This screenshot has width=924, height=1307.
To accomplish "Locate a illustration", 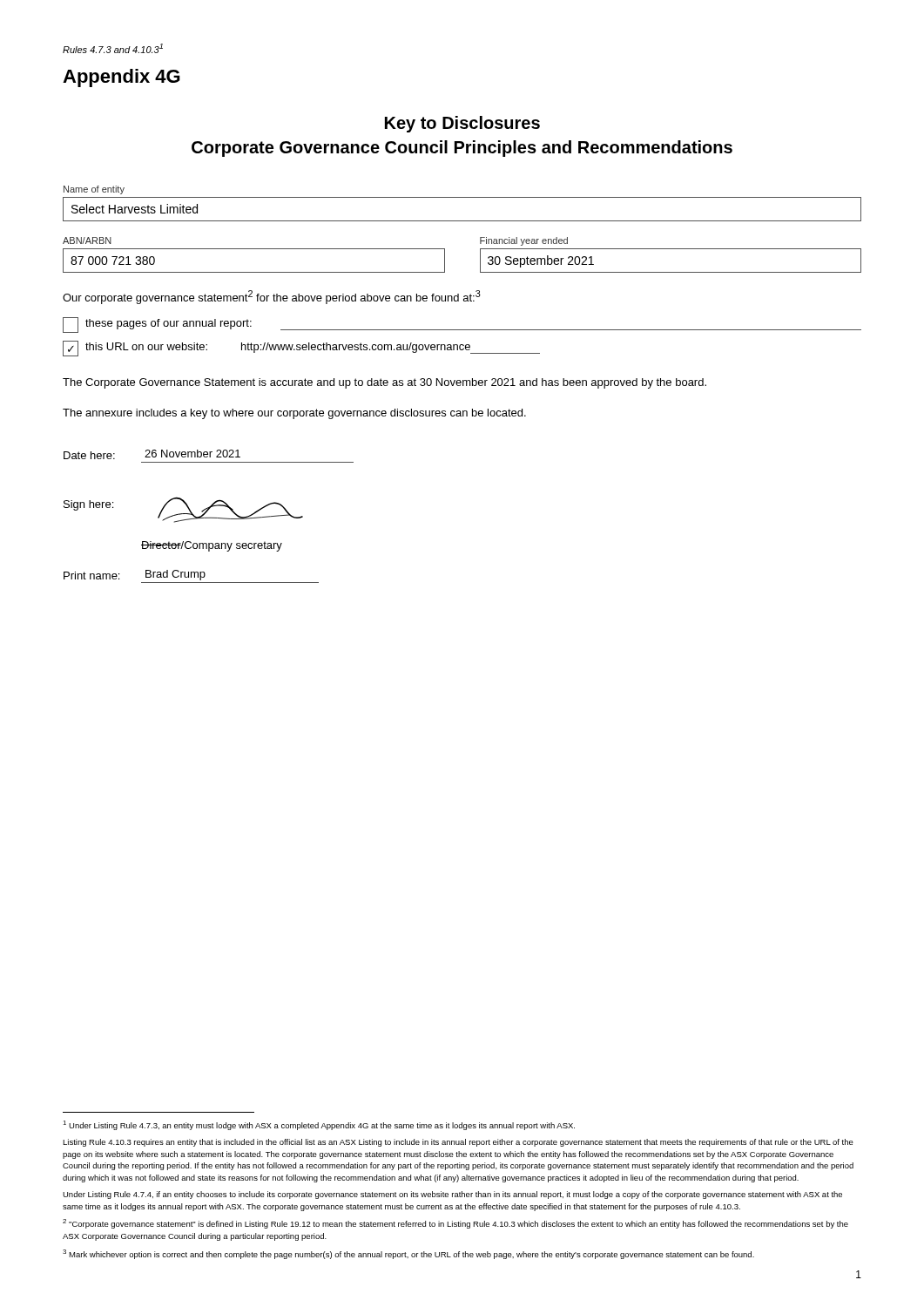I will pyautogui.click(x=228, y=507).
